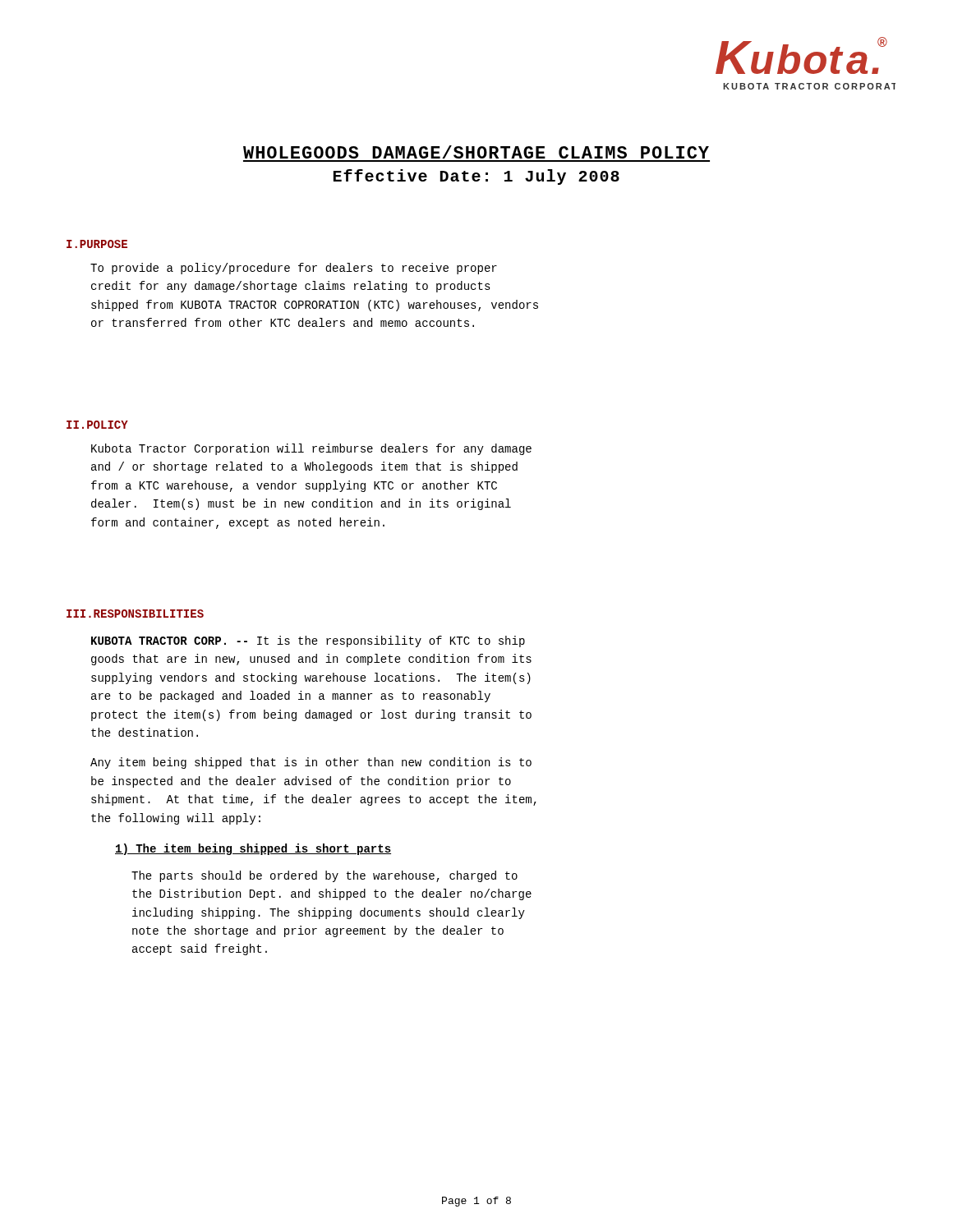Click a logo
Viewport: 953px width, 1232px height.
click(805, 62)
